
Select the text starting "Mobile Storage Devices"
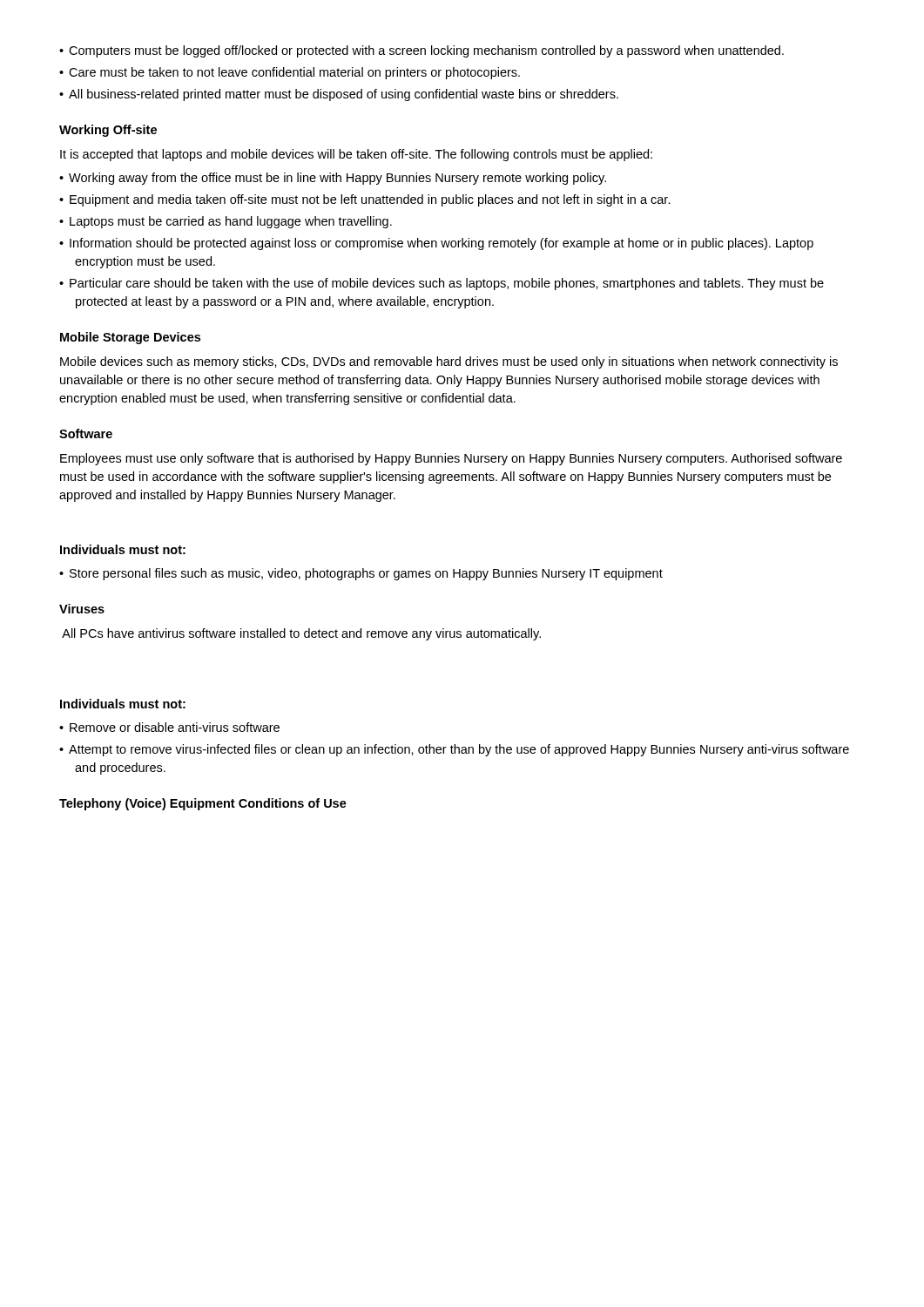130,337
